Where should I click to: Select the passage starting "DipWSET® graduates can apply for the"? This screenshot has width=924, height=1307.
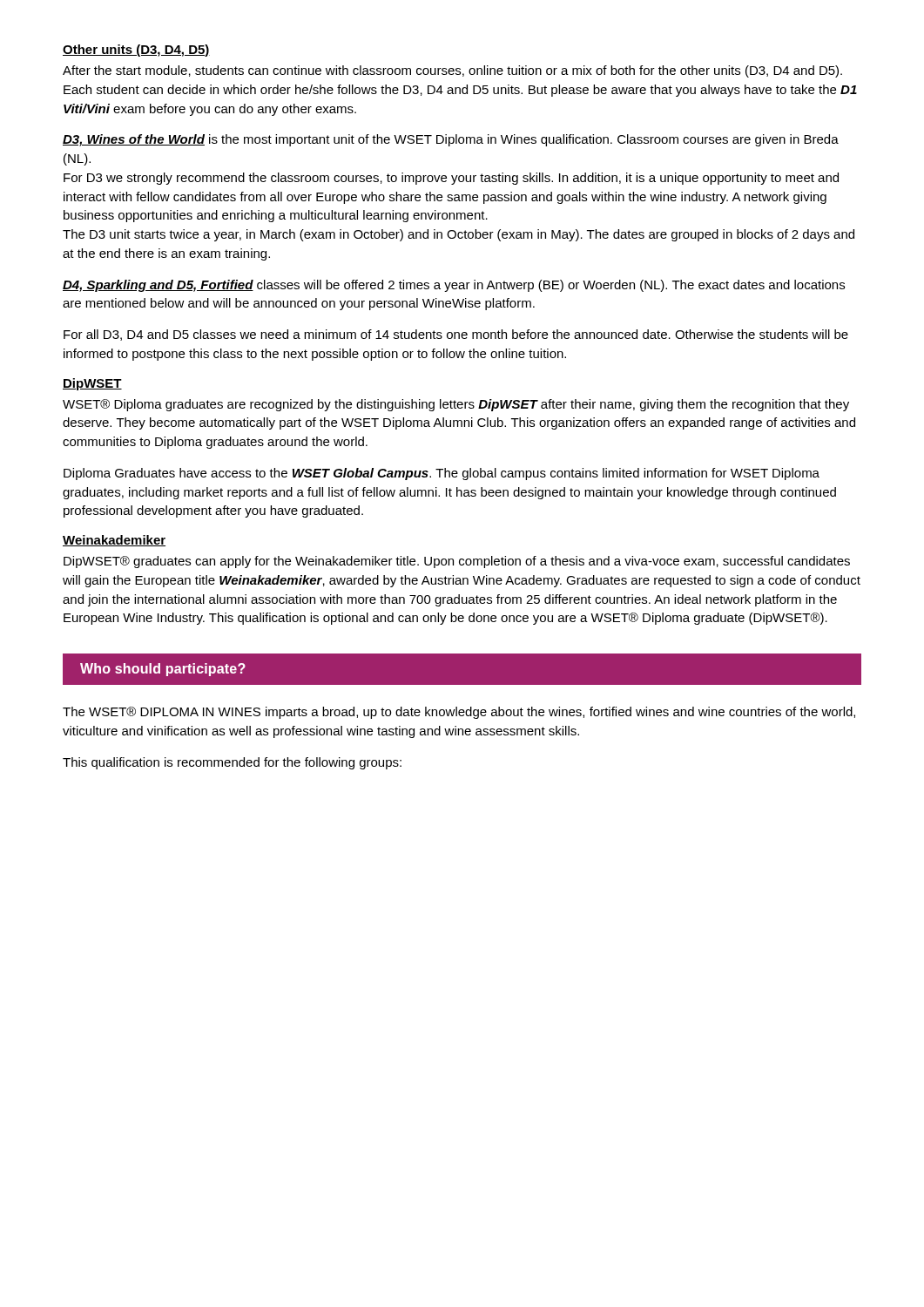pos(462,589)
